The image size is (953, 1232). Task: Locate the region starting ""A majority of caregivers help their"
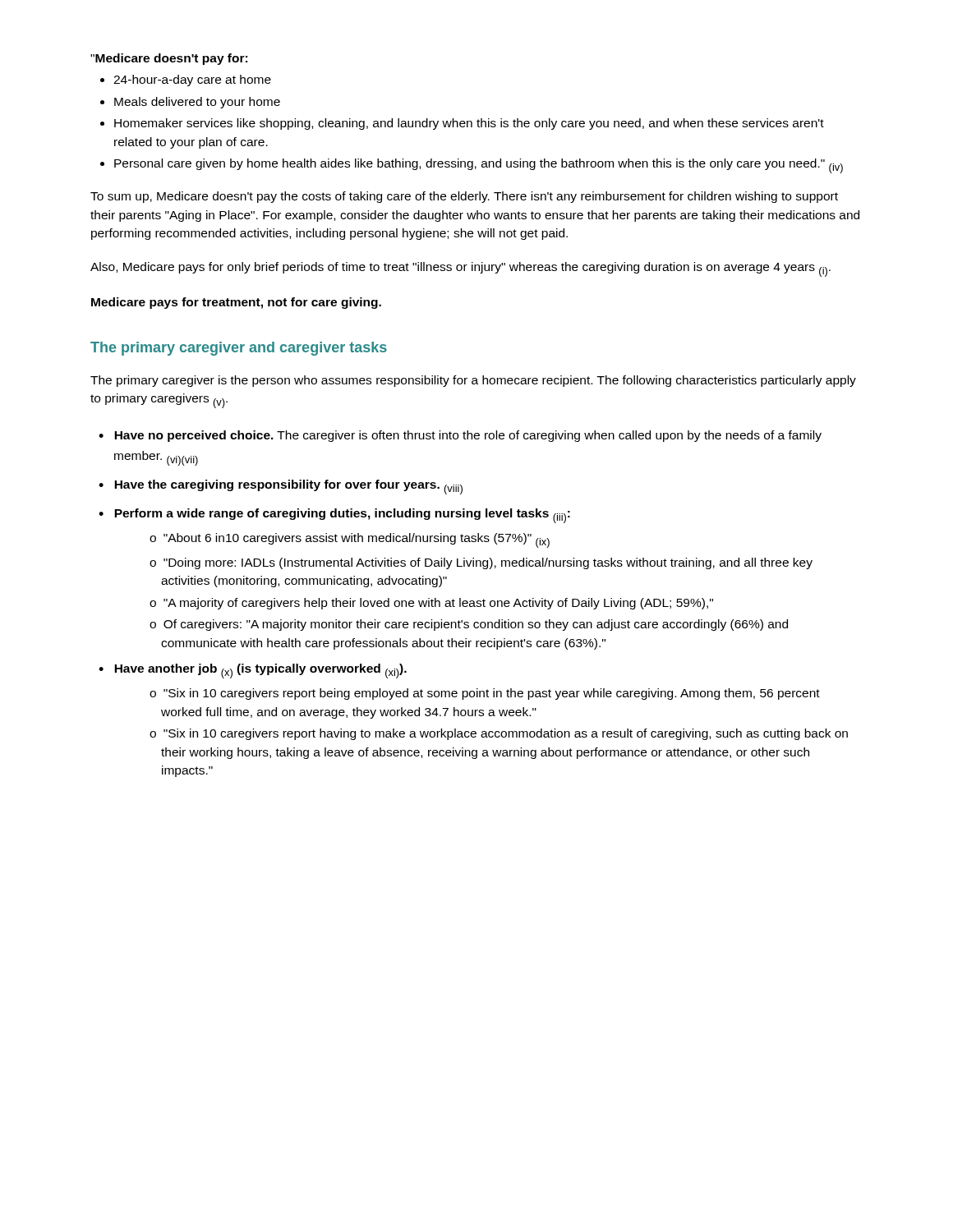click(x=438, y=602)
